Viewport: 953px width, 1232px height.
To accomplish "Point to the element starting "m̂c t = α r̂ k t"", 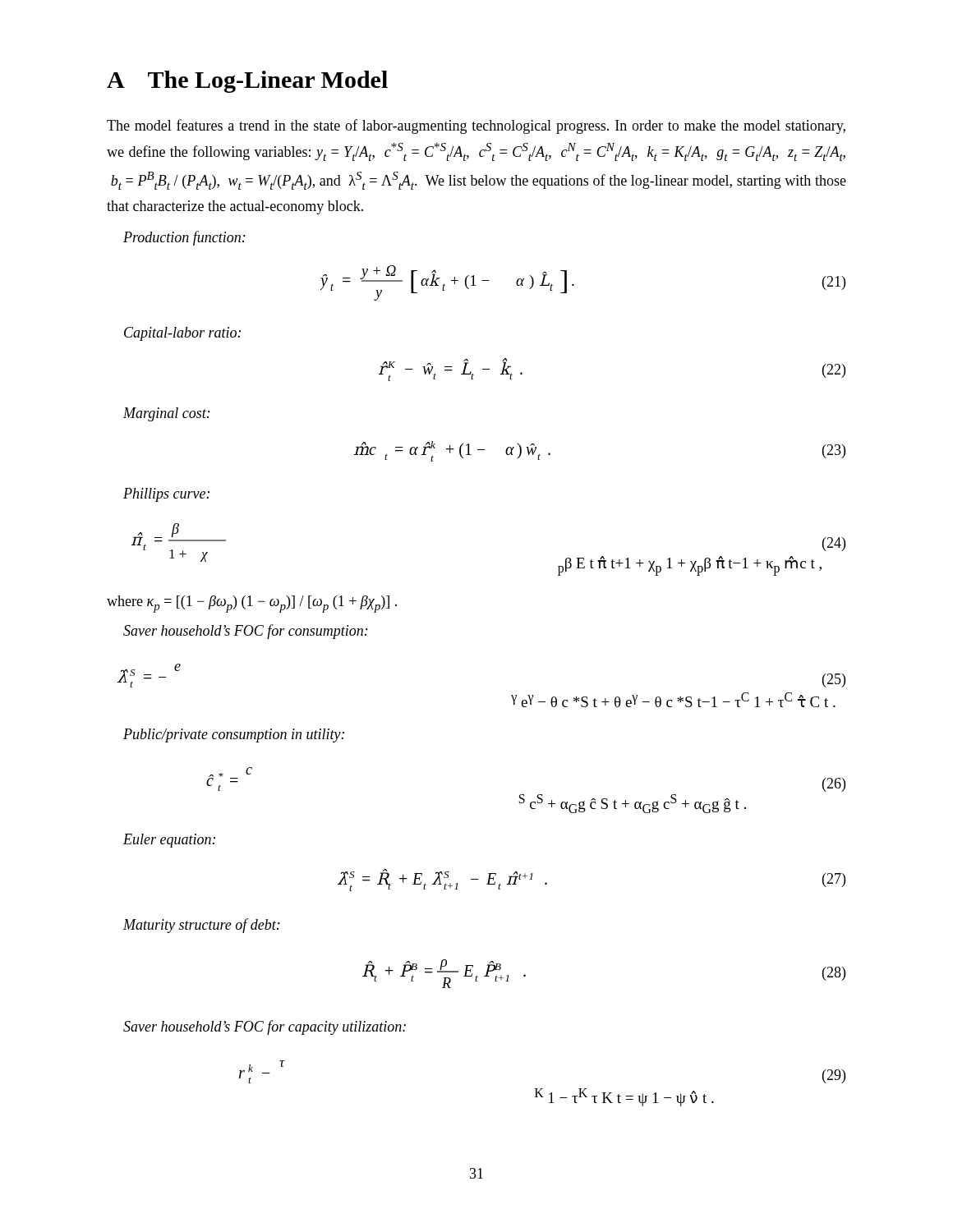I will click(x=450, y=451).
